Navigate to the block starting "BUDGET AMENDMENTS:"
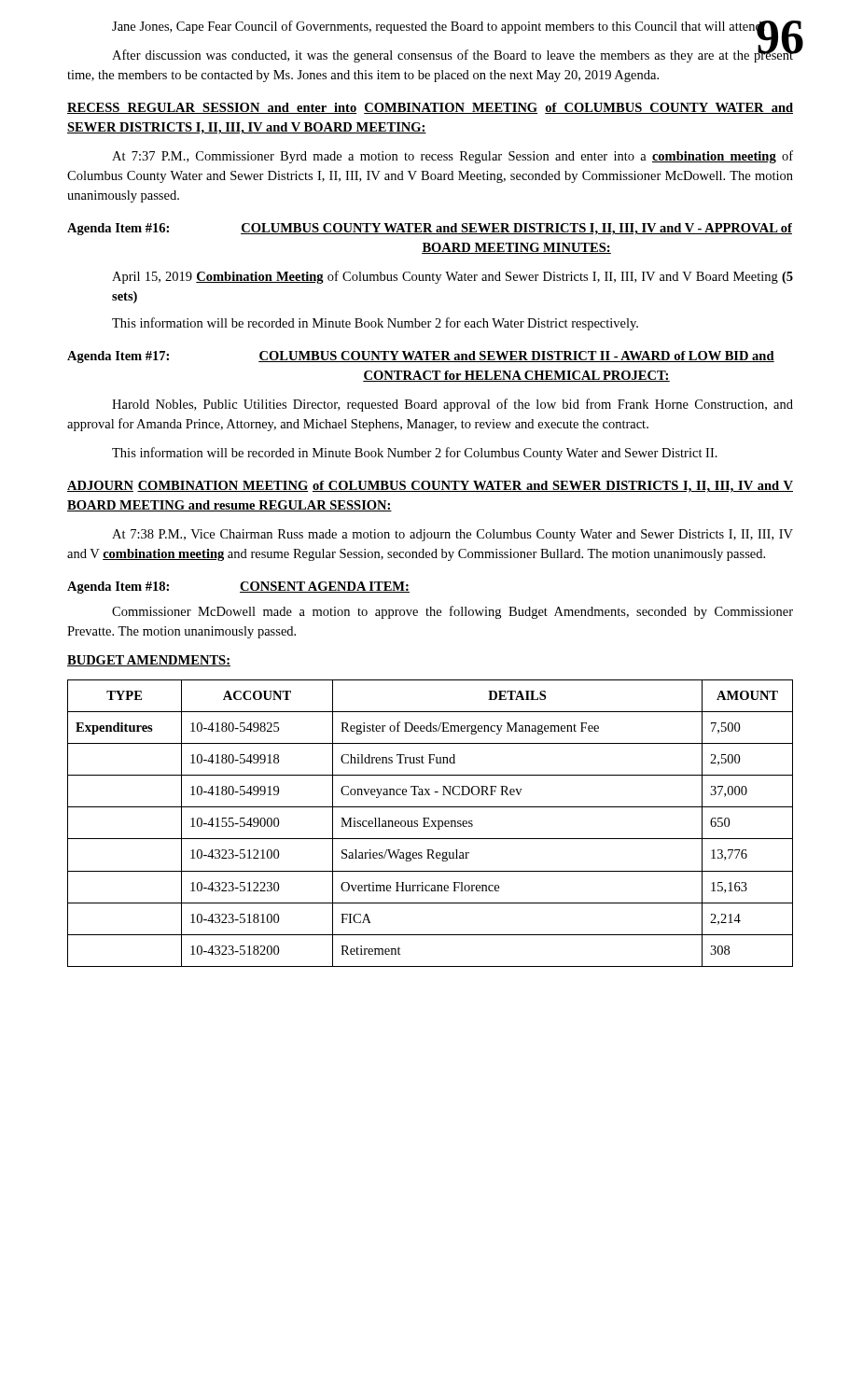 click(149, 660)
